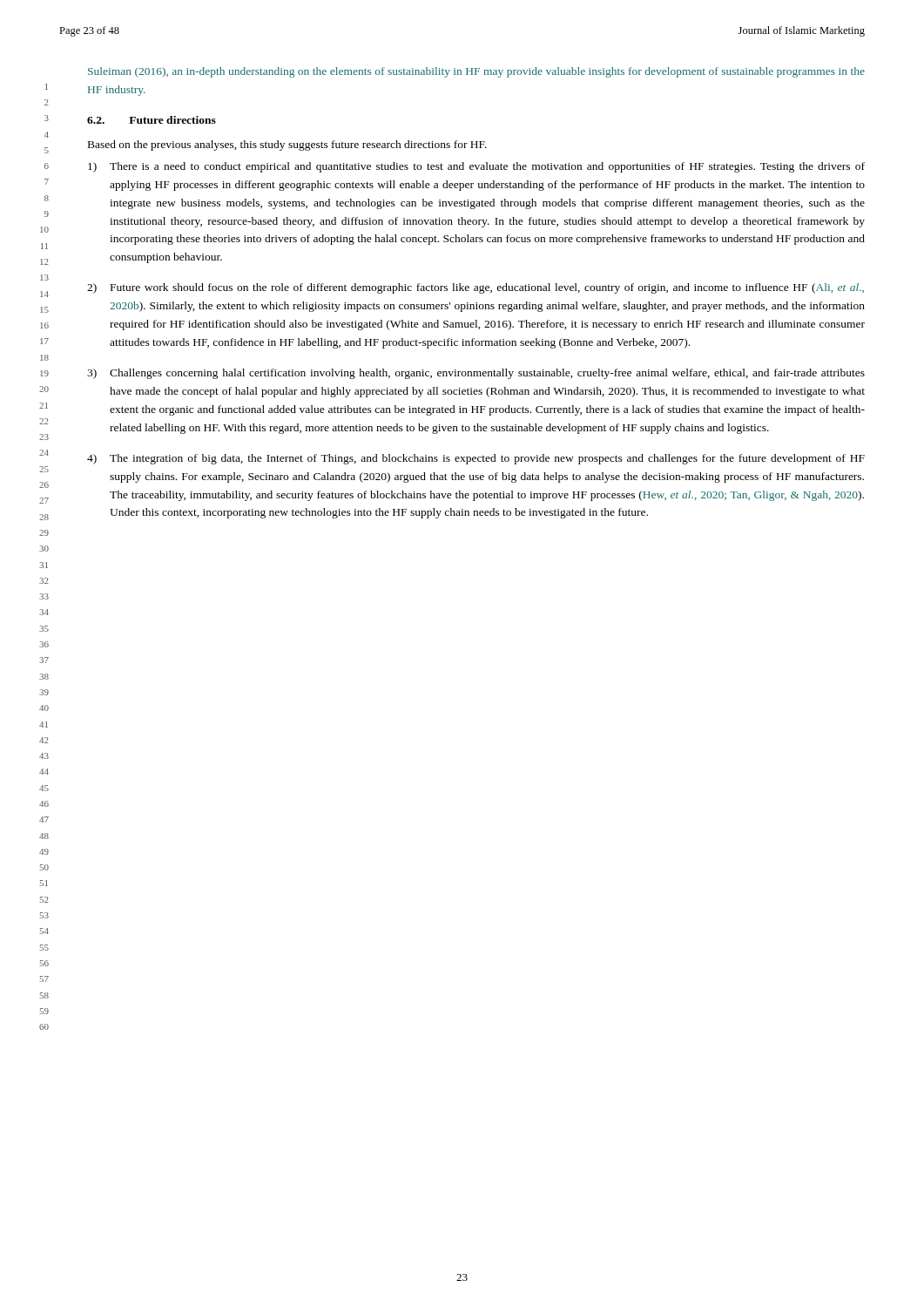
Task: Where is the passage that starts "Based on the"?
Action: click(x=287, y=144)
